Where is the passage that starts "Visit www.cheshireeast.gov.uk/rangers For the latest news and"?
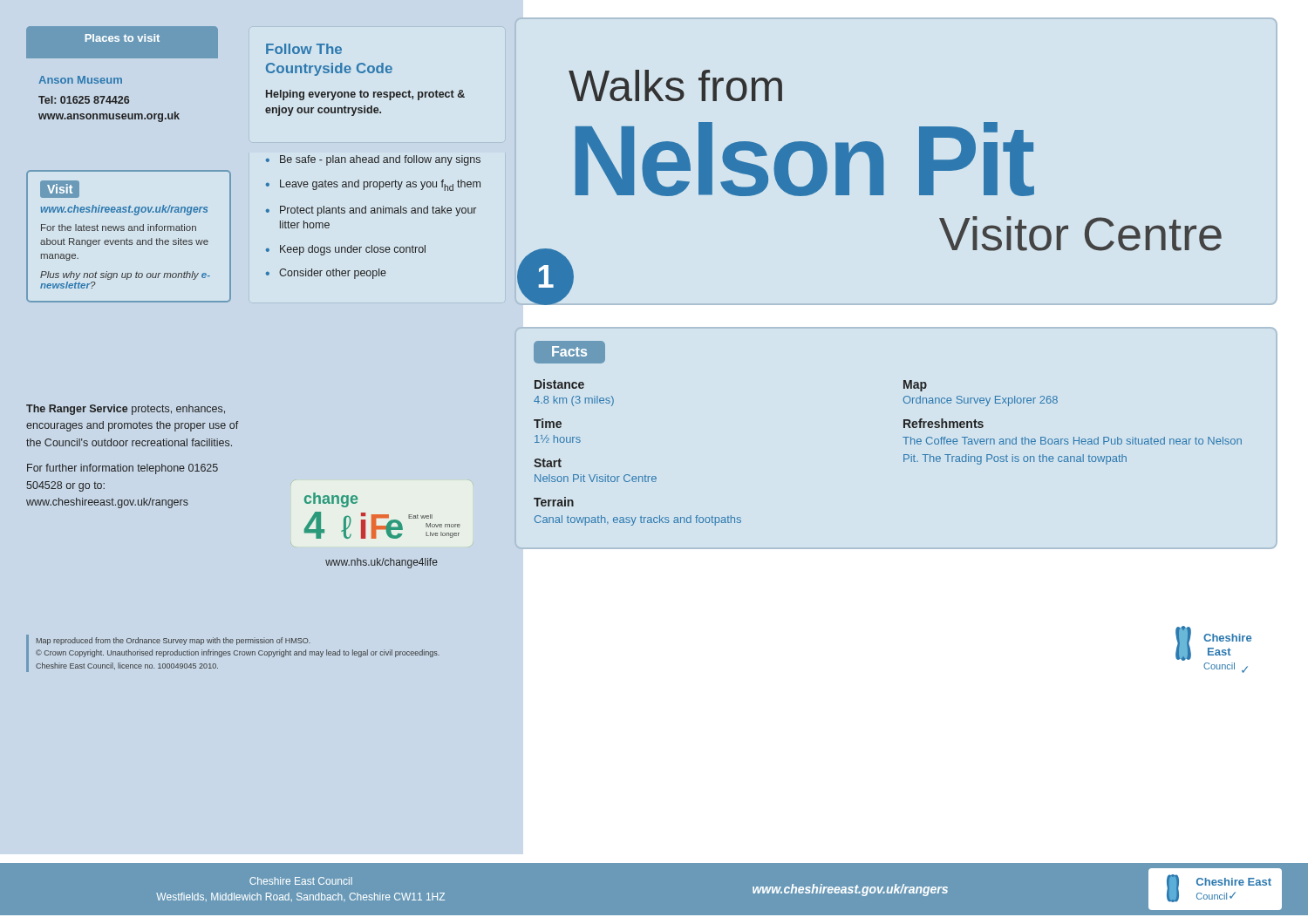 (129, 235)
